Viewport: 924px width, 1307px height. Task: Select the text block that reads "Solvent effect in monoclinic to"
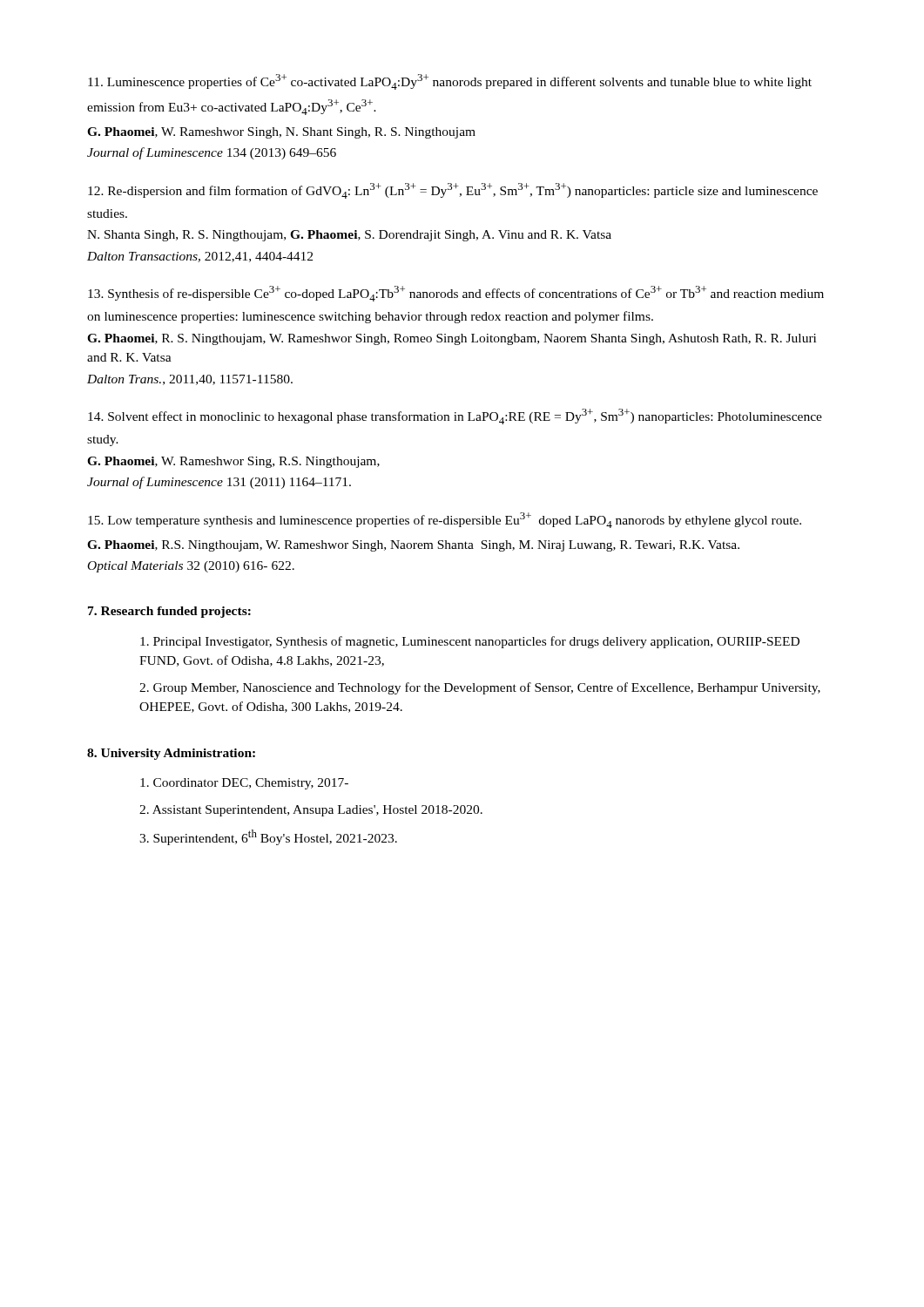coord(455,416)
